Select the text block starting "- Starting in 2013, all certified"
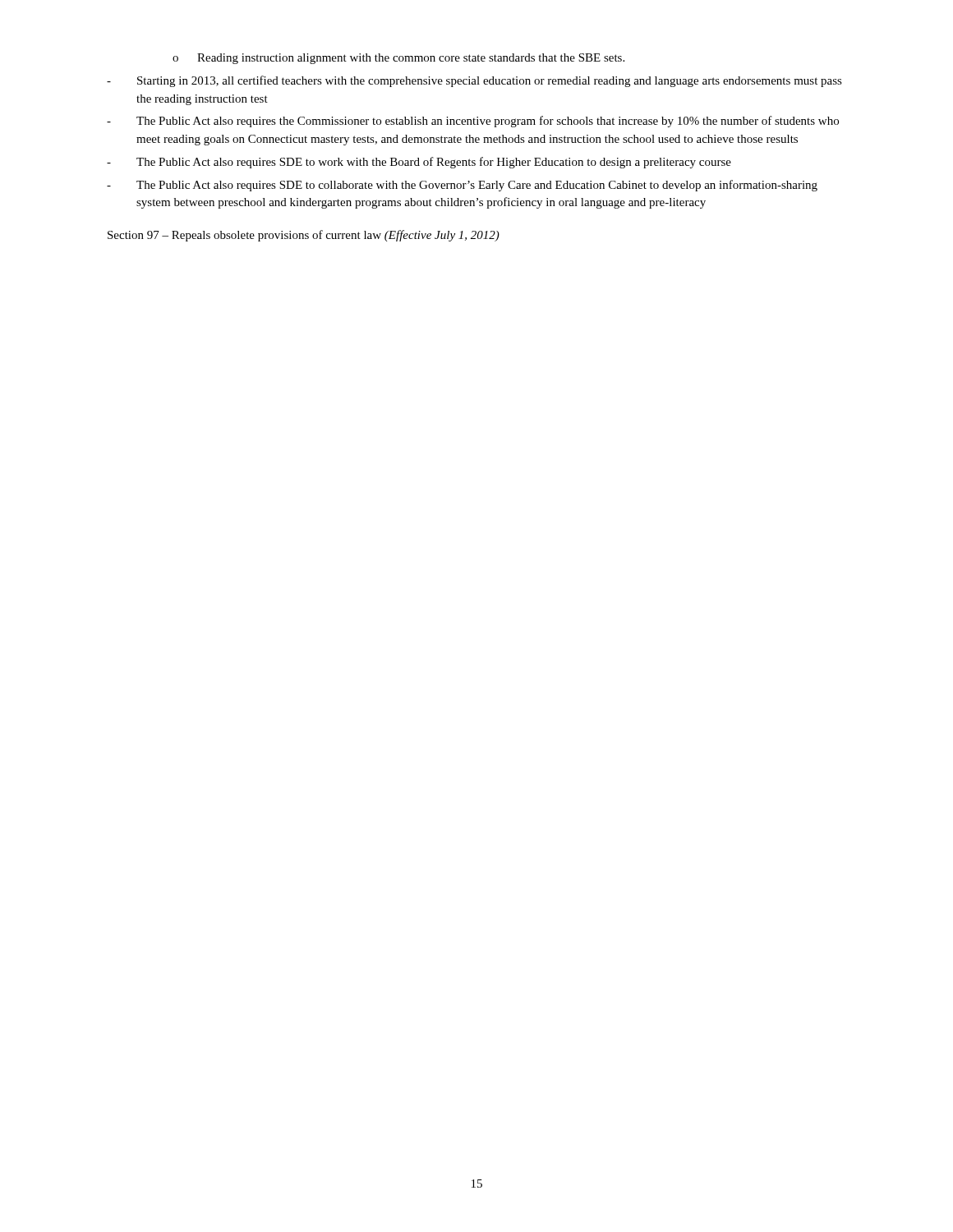 [x=476, y=90]
